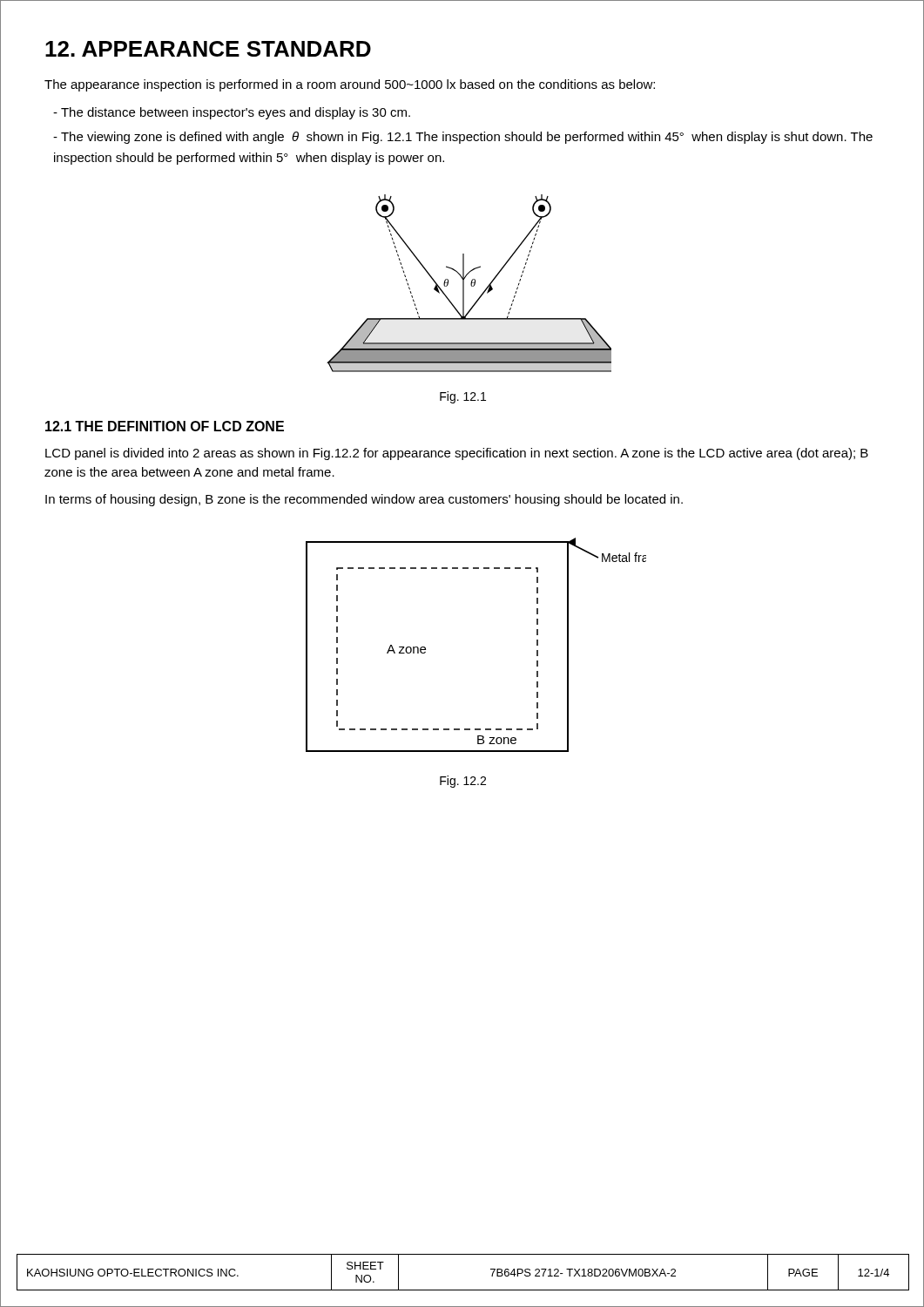Find the text block starting "In terms of housing"
This screenshot has width=924, height=1307.
364,498
